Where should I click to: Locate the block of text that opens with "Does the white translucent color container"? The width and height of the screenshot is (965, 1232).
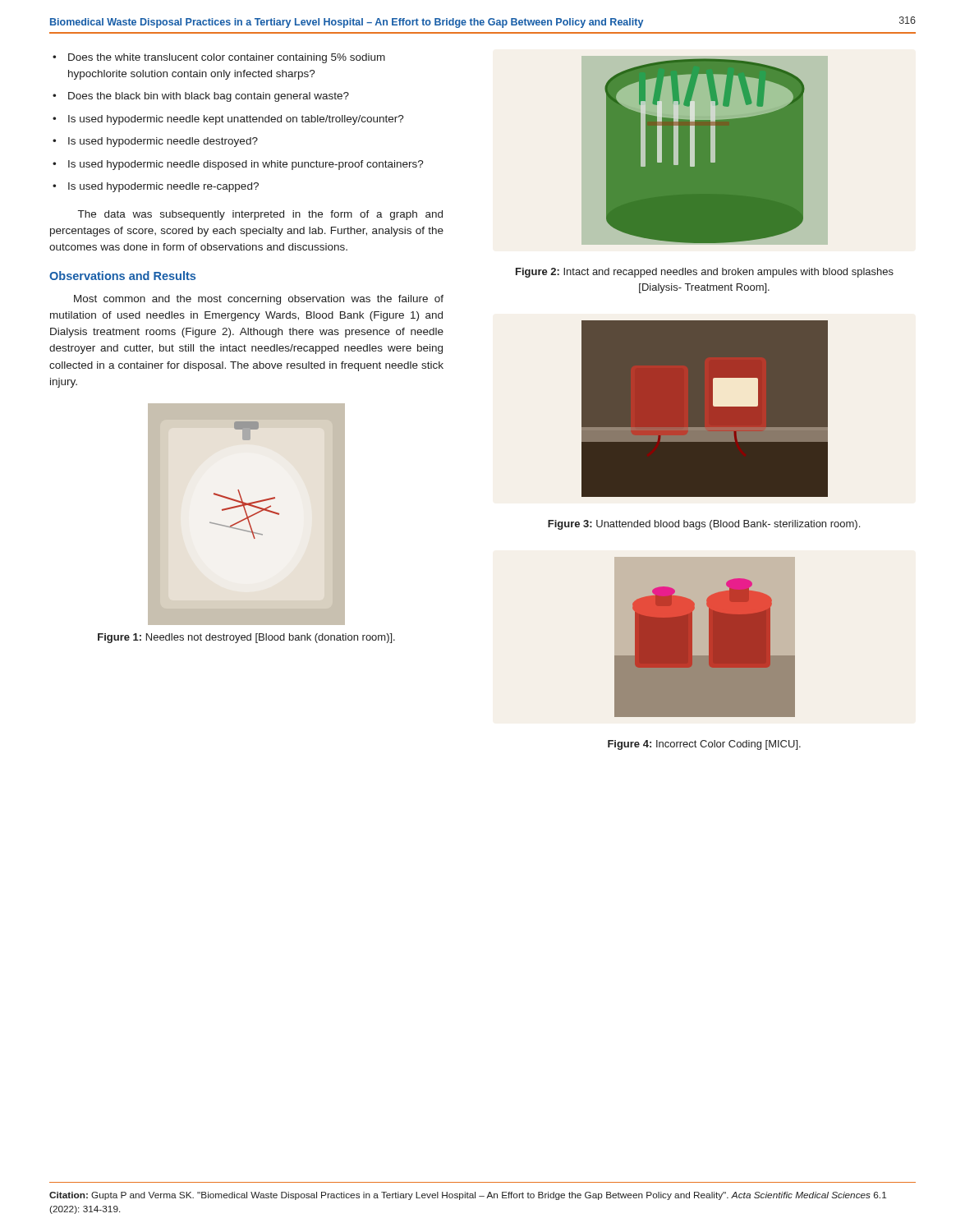click(246, 122)
